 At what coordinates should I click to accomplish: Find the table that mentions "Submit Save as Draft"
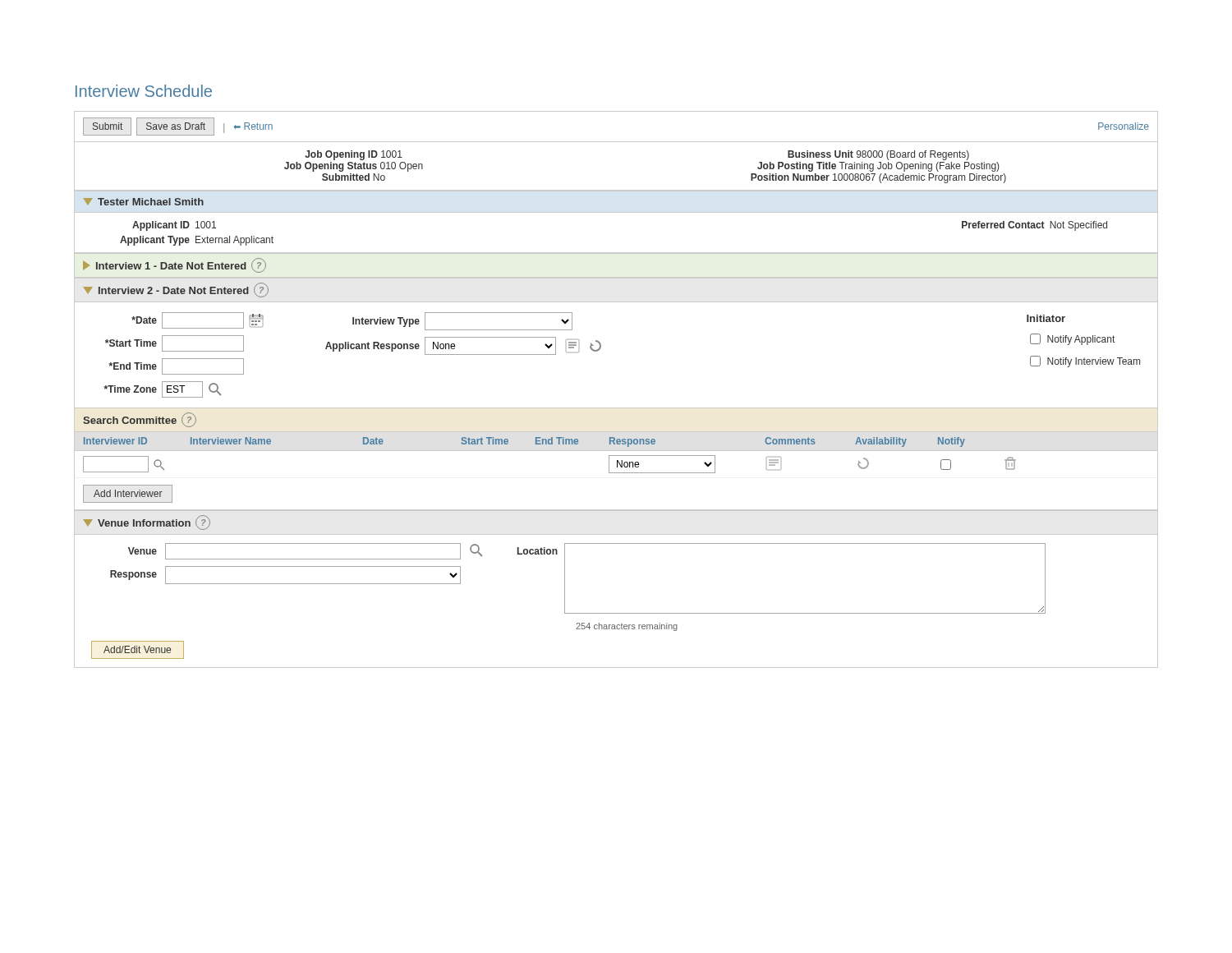coord(616,389)
